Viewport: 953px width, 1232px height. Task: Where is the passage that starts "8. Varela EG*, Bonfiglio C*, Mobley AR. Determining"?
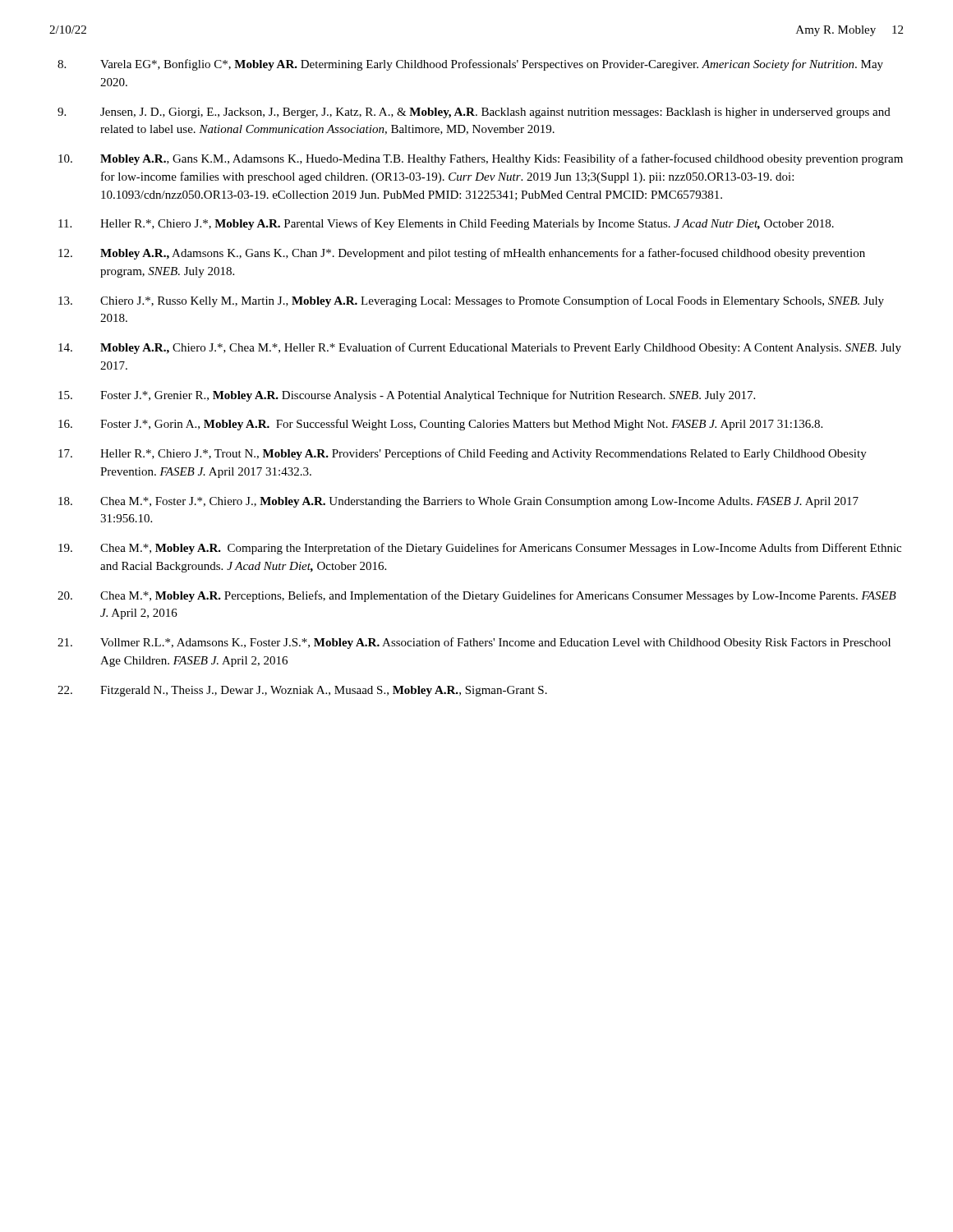(x=476, y=74)
